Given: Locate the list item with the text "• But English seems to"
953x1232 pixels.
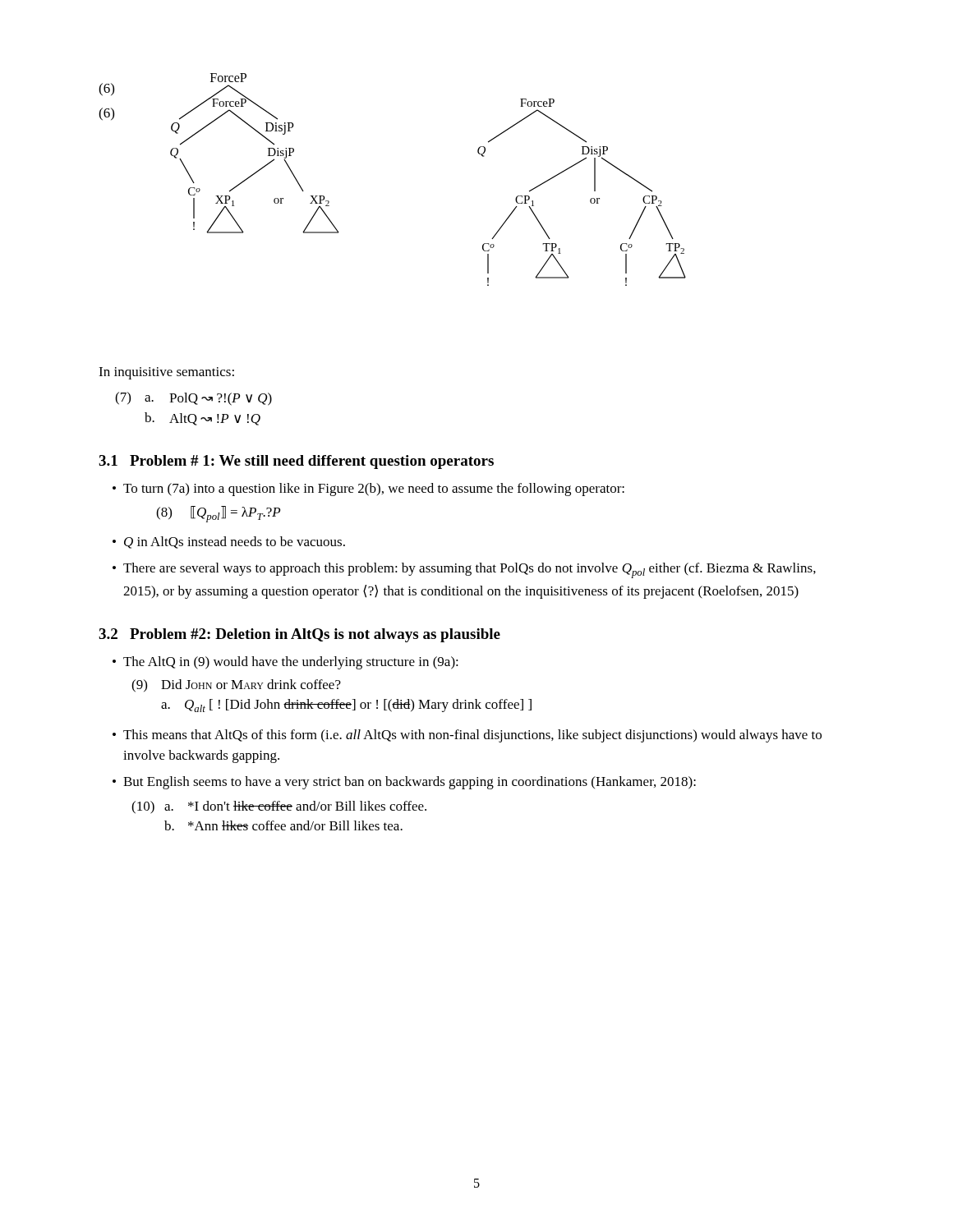Looking at the screenshot, I should click(404, 782).
